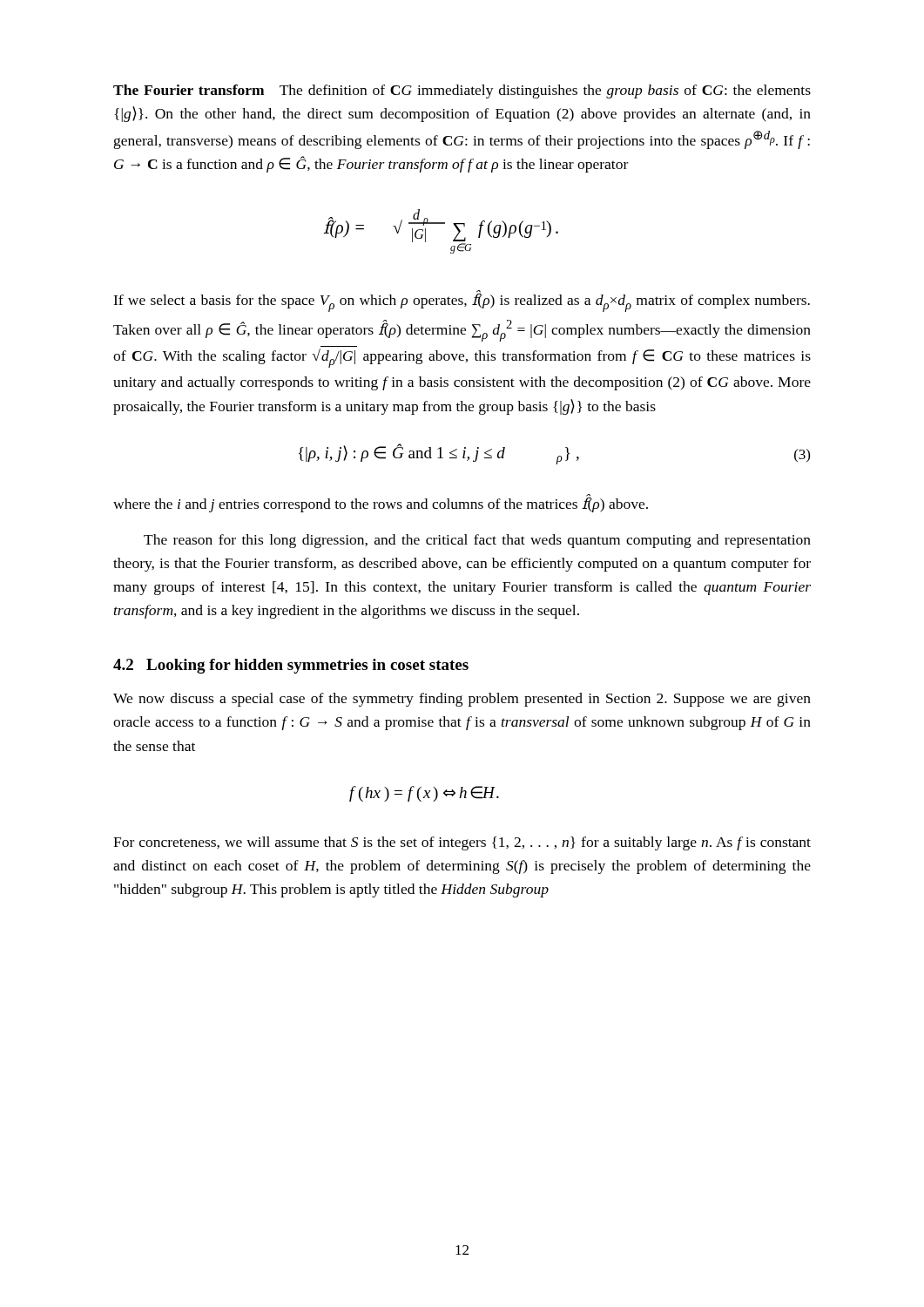The height and width of the screenshot is (1307, 924).
Task: Where is the passage that starts "If we select"?
Action: [462, 353]
